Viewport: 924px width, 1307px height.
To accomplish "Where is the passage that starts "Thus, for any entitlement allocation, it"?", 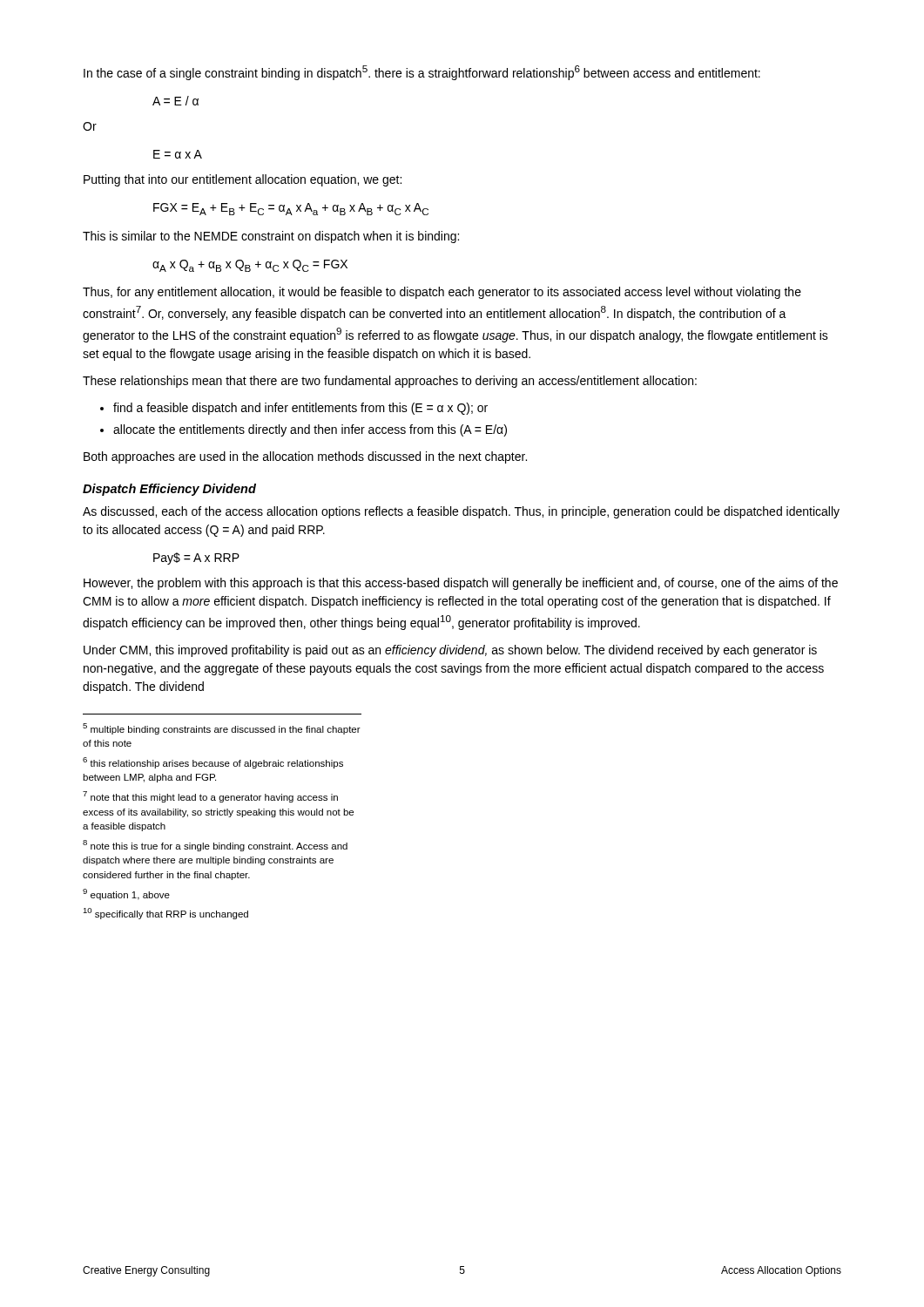I will tap(462, 323).
